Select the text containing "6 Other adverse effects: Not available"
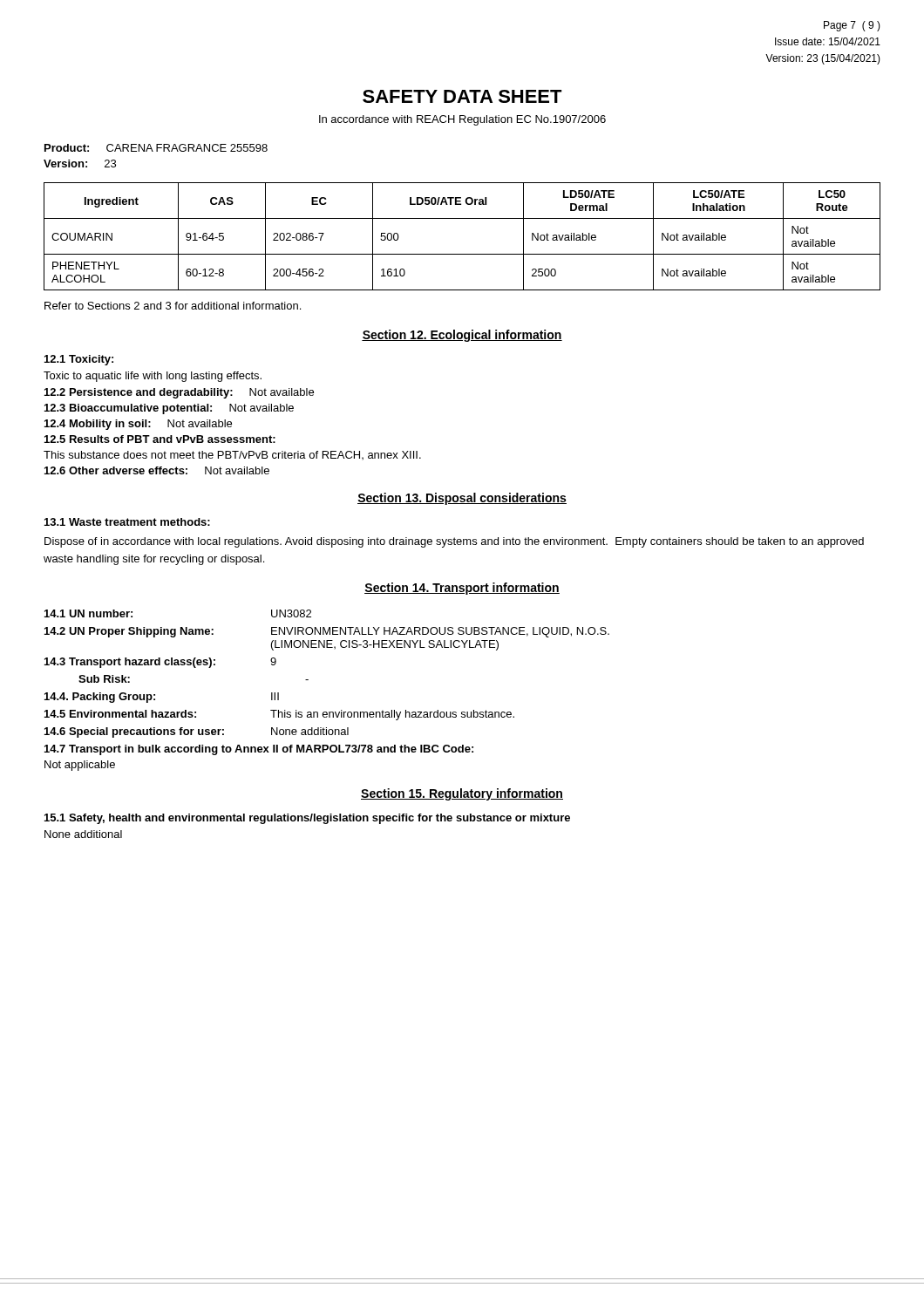This screenshot has height=1308, width=924. coord(157,470)
